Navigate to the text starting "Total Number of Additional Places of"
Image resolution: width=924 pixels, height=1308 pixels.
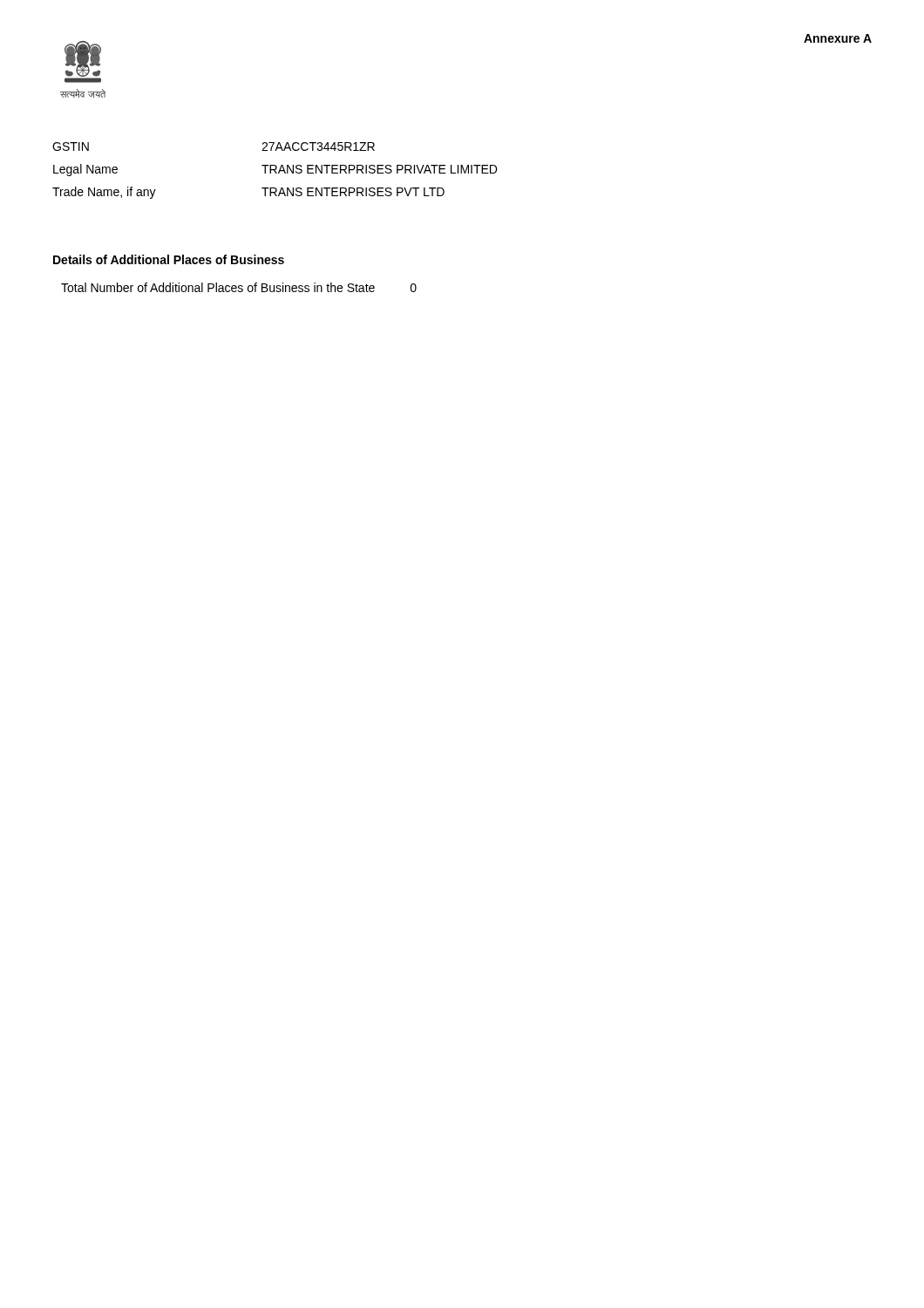[239, 288]
